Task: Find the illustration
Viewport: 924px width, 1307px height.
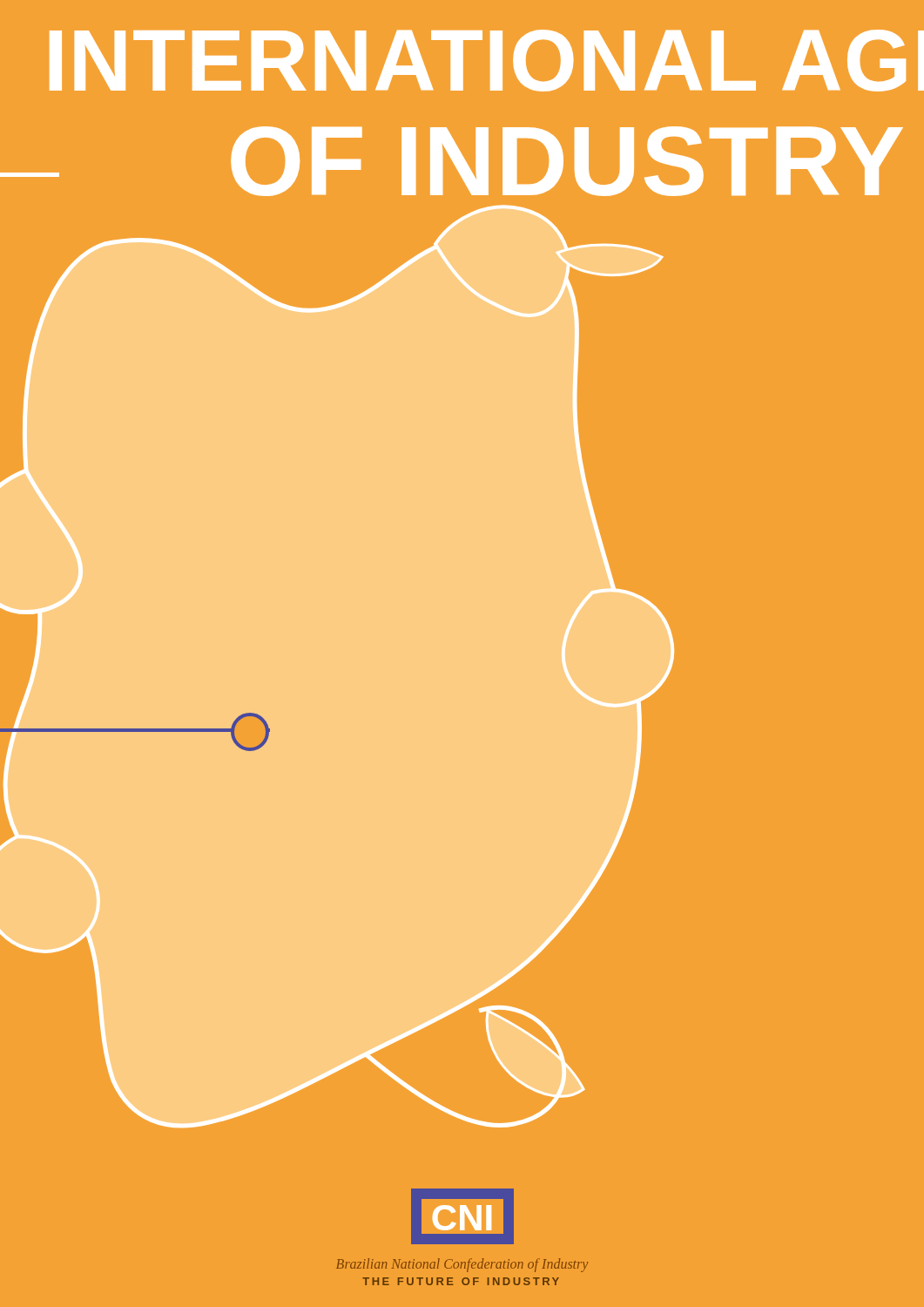Action: click(331, 645)
